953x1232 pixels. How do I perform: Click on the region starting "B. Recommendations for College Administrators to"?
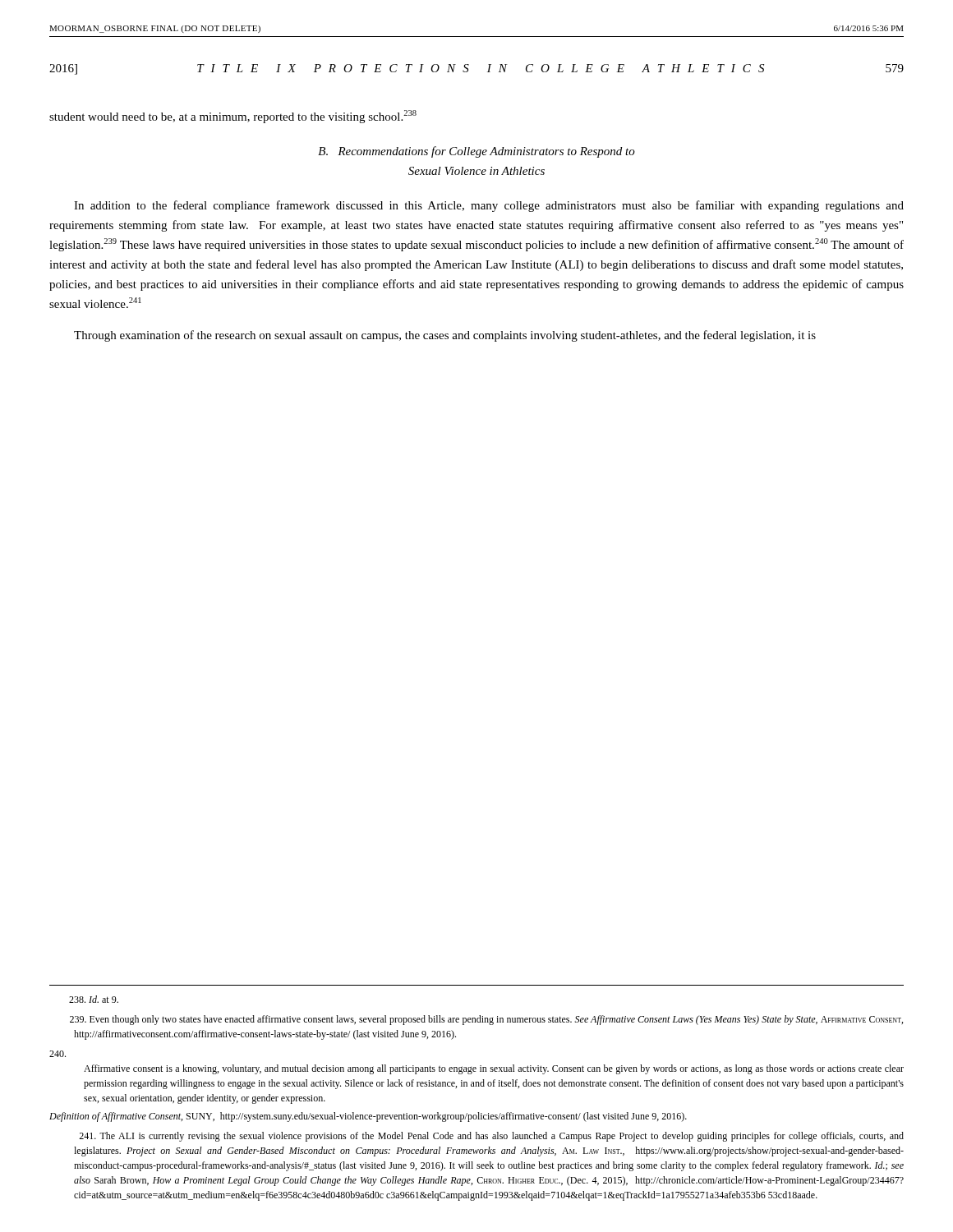[476, 161]
